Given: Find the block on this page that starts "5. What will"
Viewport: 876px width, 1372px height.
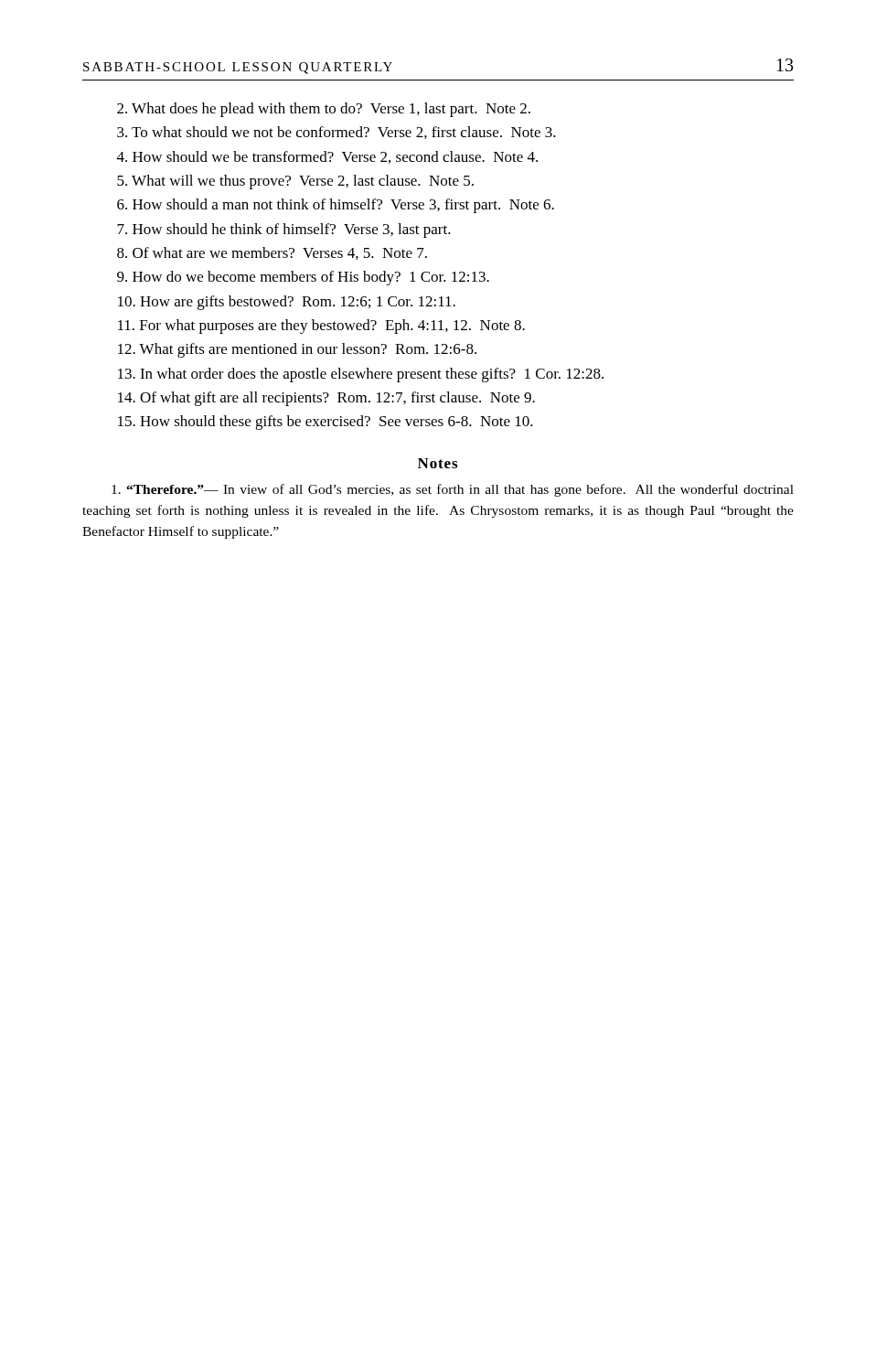Looking at the screenshot, I should (296, 181).
